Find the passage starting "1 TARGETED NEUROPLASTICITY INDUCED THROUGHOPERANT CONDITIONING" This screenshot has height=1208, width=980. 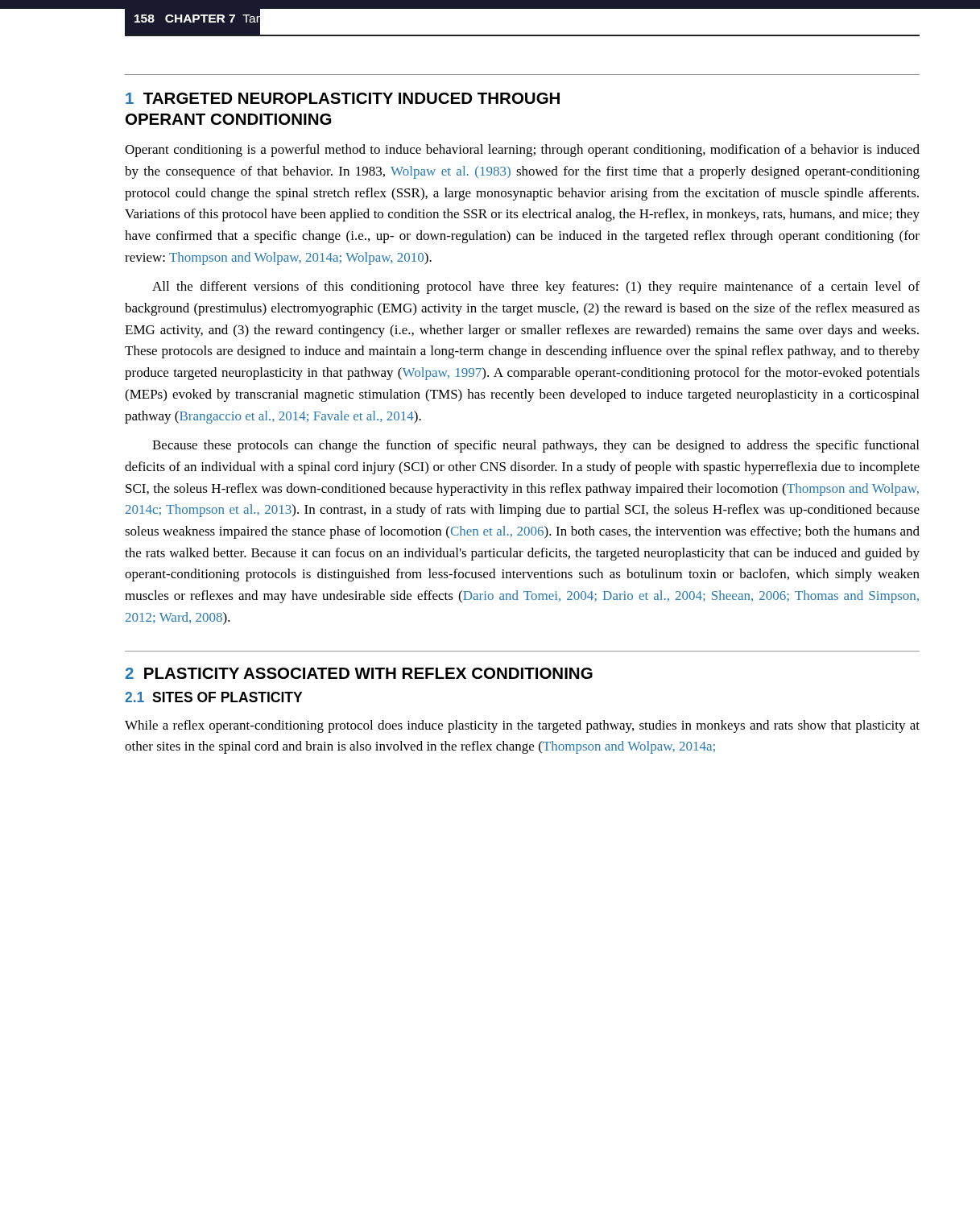343,108
